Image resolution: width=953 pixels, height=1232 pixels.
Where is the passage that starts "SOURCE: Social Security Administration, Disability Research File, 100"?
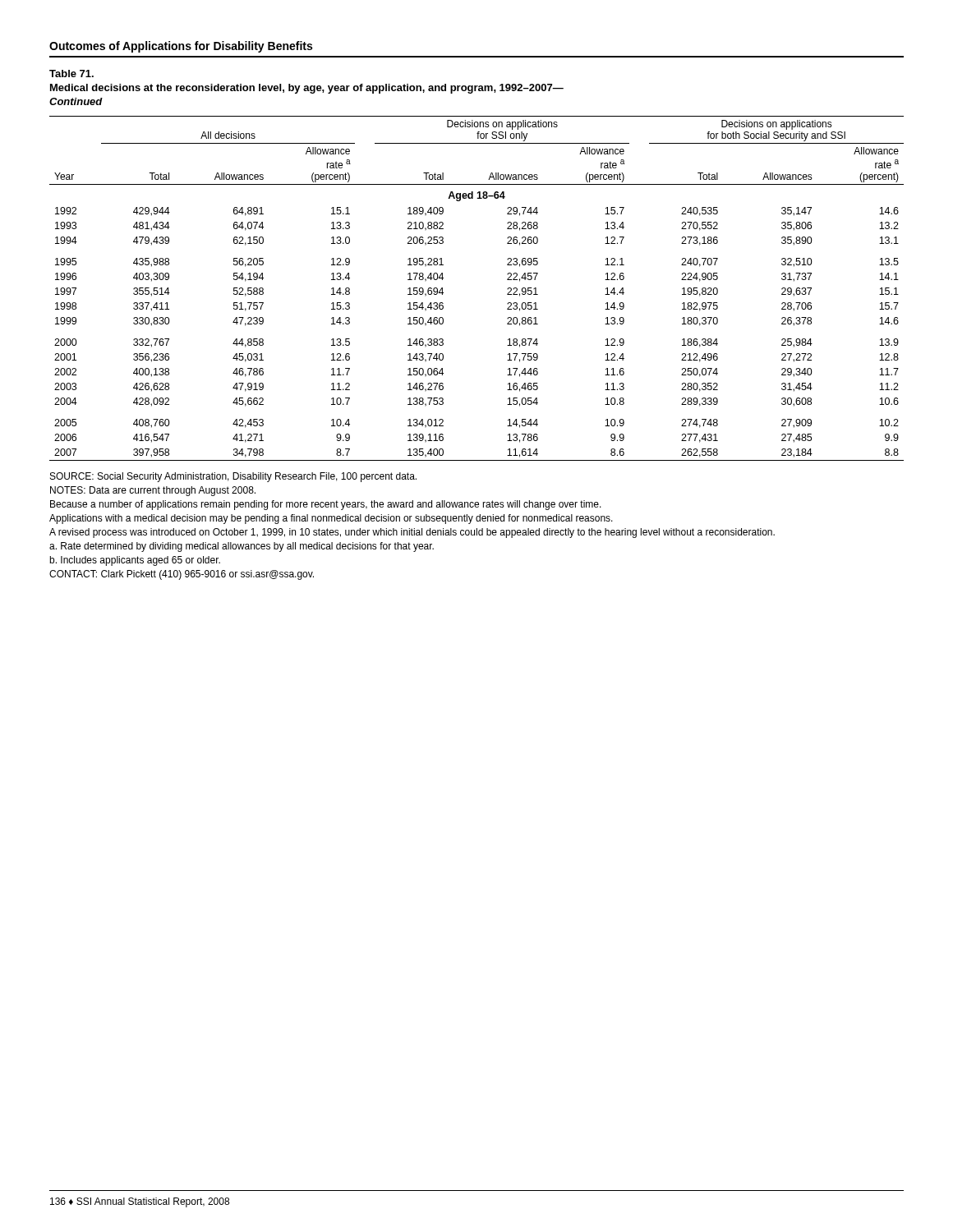coord(233,477)
